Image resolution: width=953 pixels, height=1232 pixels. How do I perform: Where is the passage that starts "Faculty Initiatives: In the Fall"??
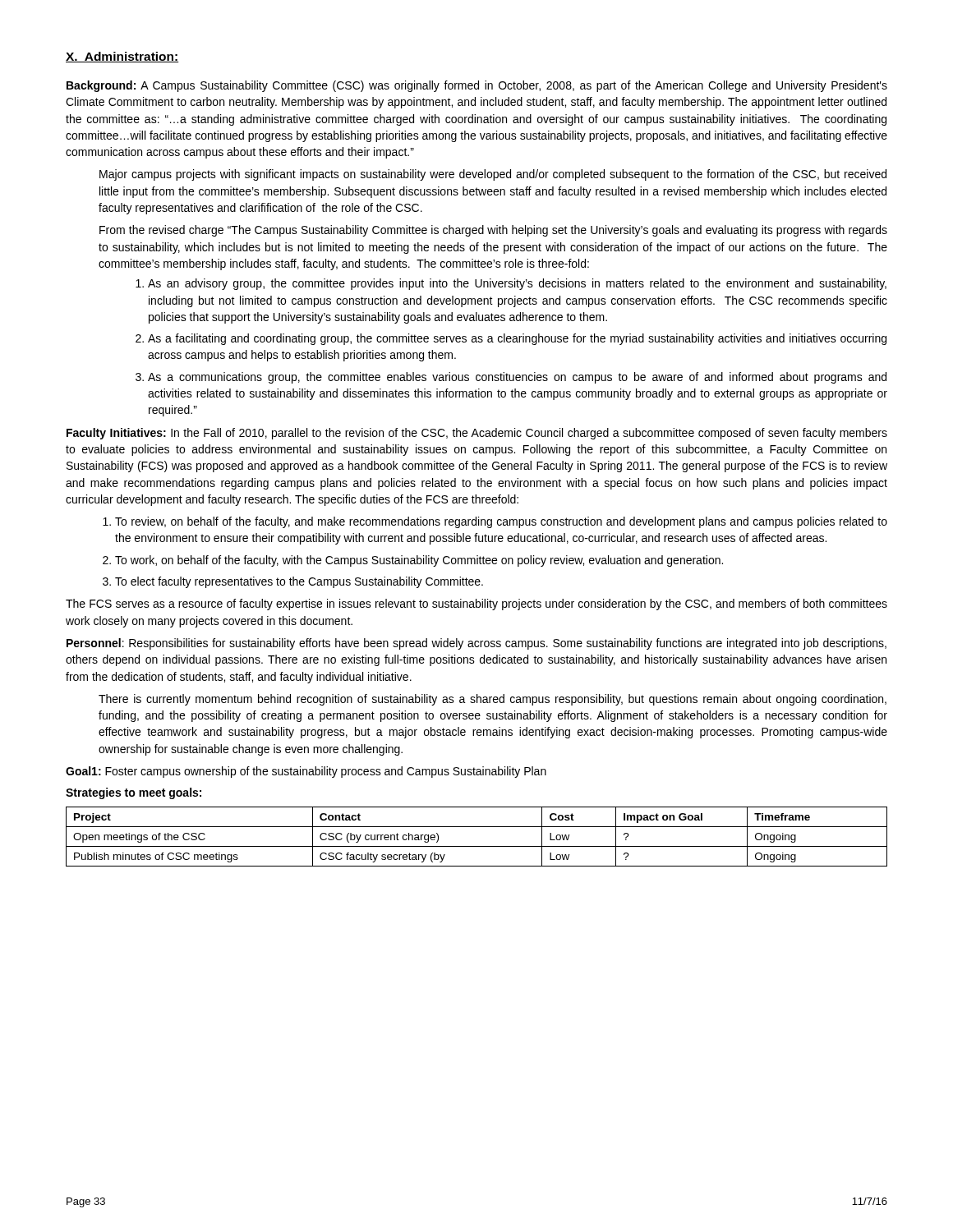click(476, 466)
